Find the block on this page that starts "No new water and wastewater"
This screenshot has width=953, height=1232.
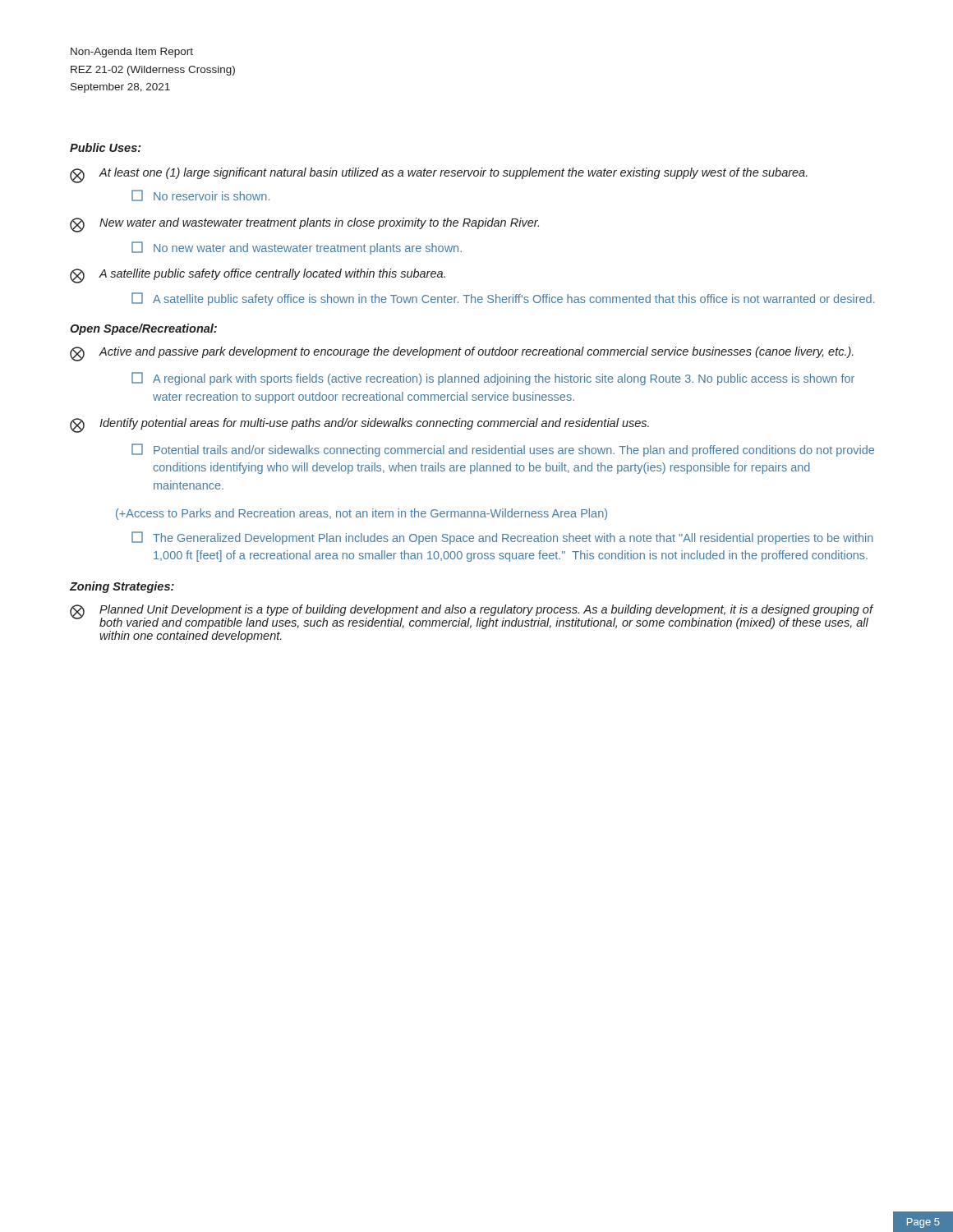(297, 248)
